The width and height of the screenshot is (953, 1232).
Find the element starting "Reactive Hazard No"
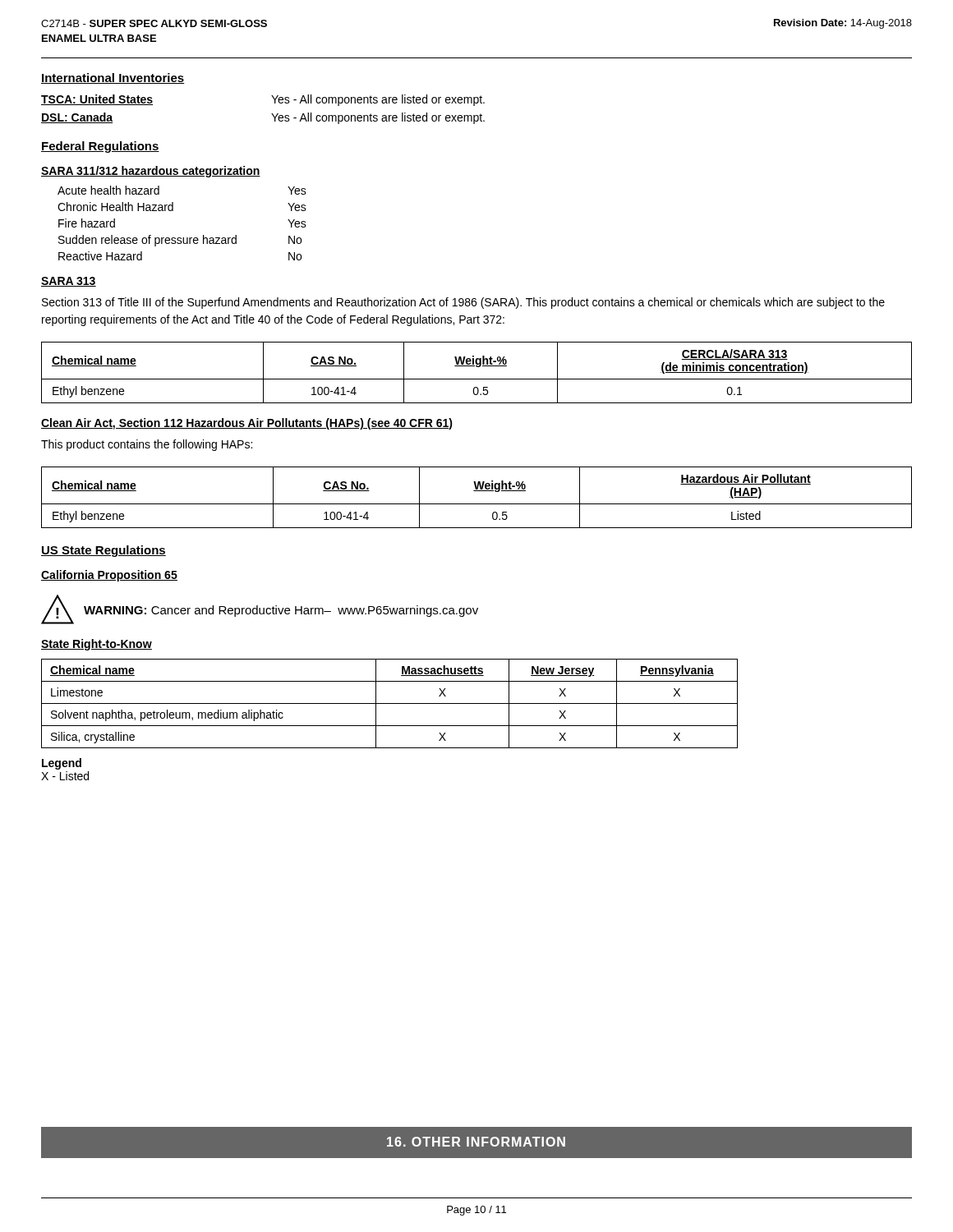click(97, 256)
